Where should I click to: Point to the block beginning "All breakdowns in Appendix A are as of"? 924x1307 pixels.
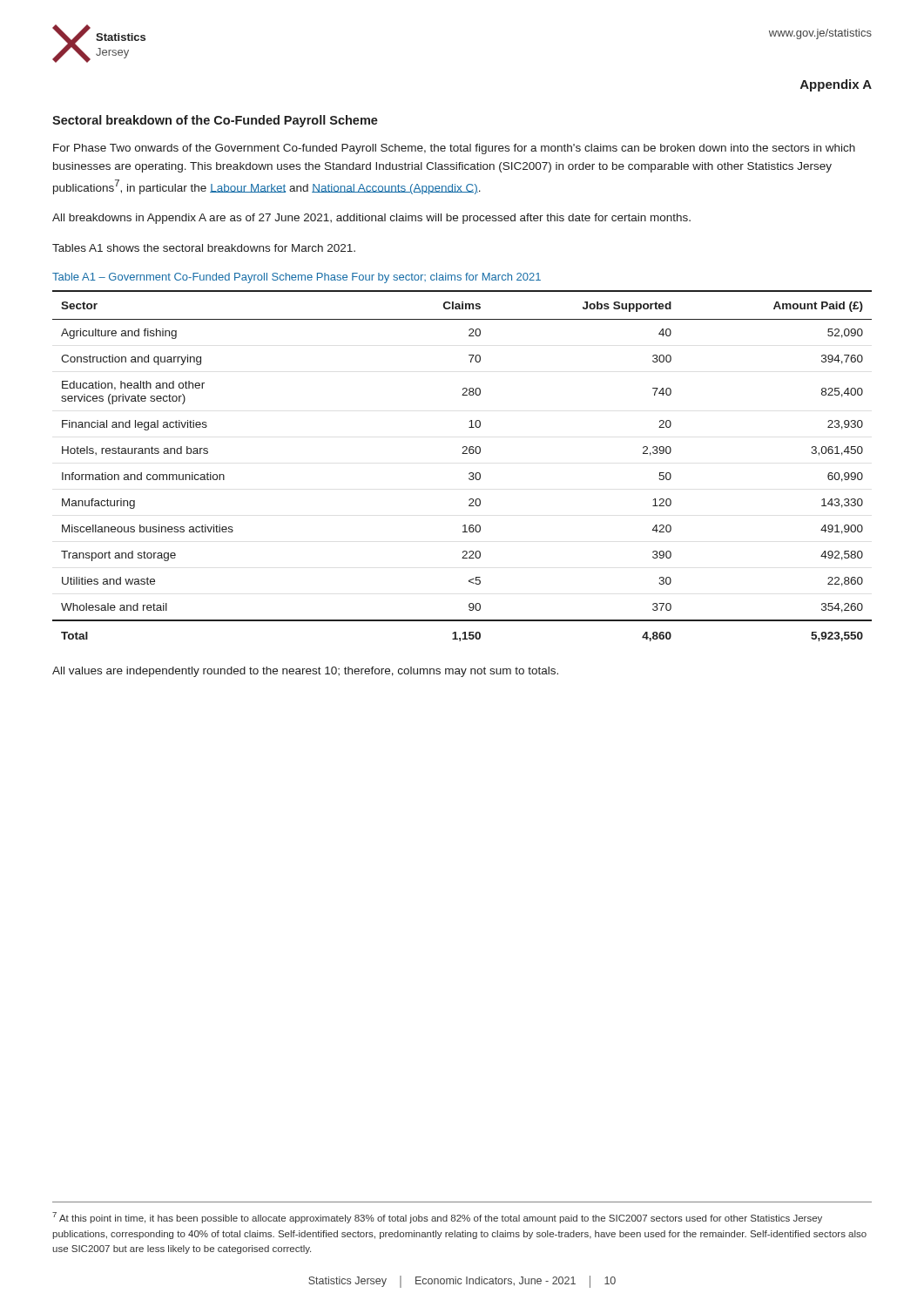[372, 218]
